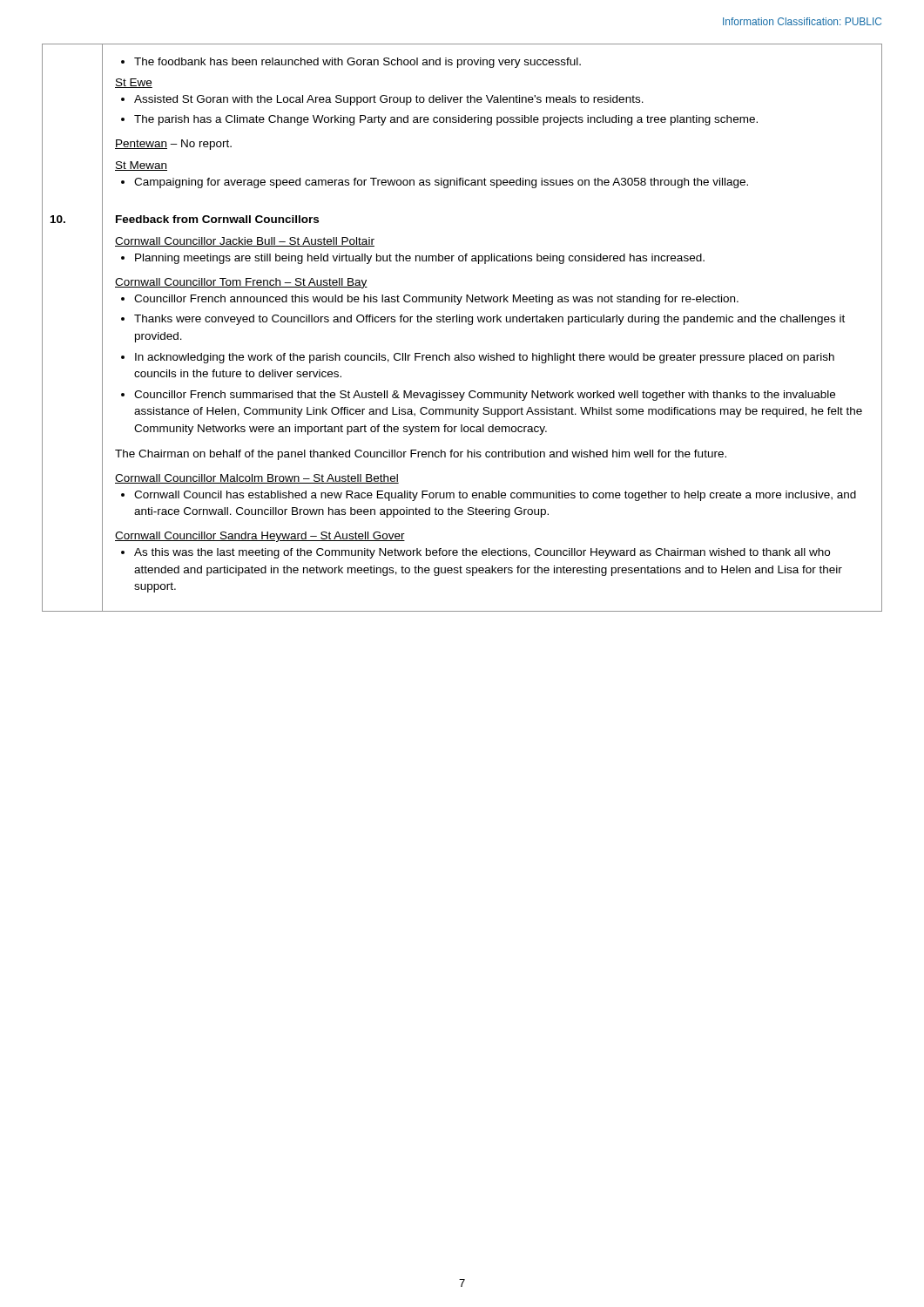Find the passage starting "St Mewan"
Image resolution: width=924 pixels, height=1307 pixels.
(x=141, y=165)
